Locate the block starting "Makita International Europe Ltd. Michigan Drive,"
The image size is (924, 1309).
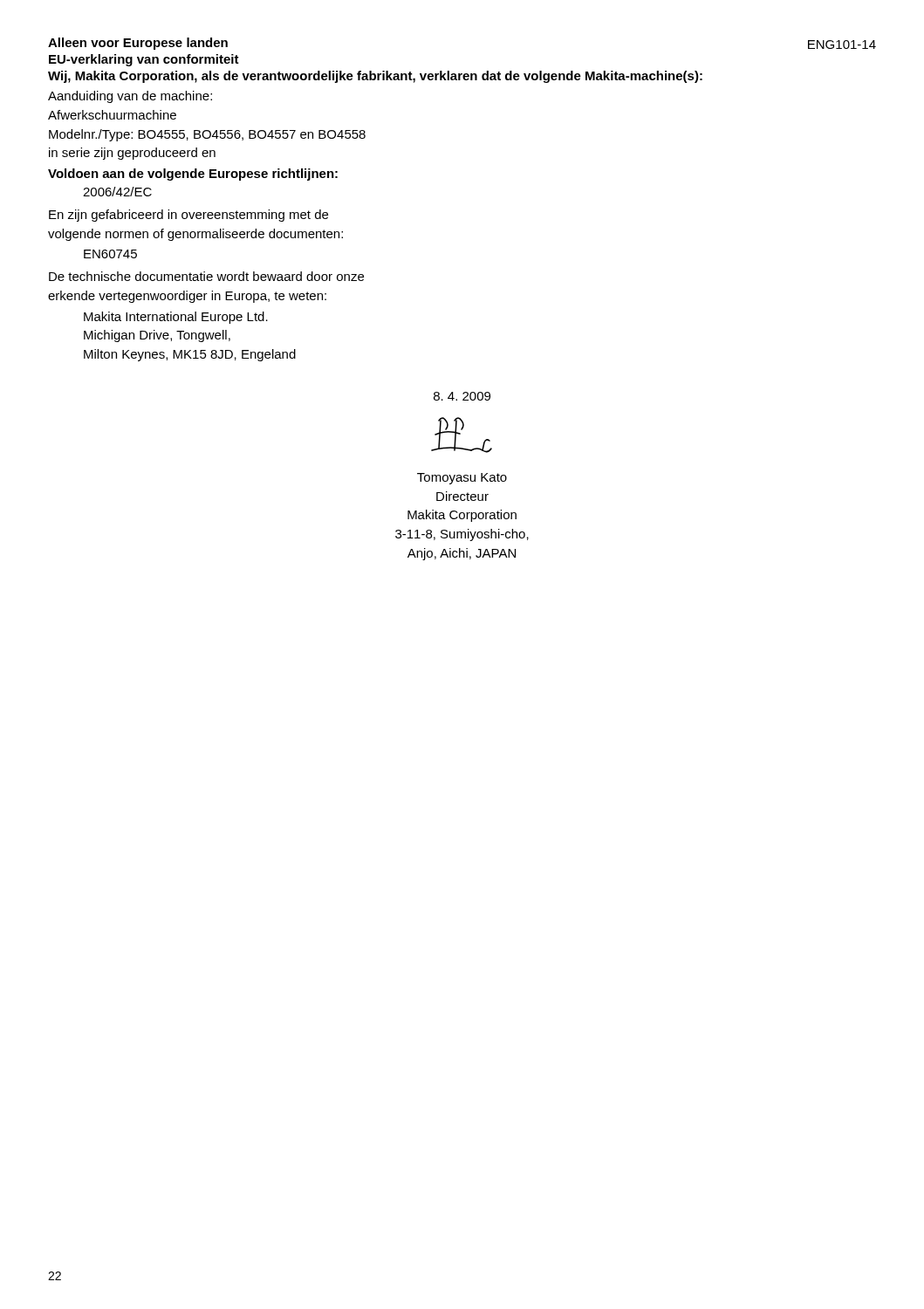pos(176,318)
